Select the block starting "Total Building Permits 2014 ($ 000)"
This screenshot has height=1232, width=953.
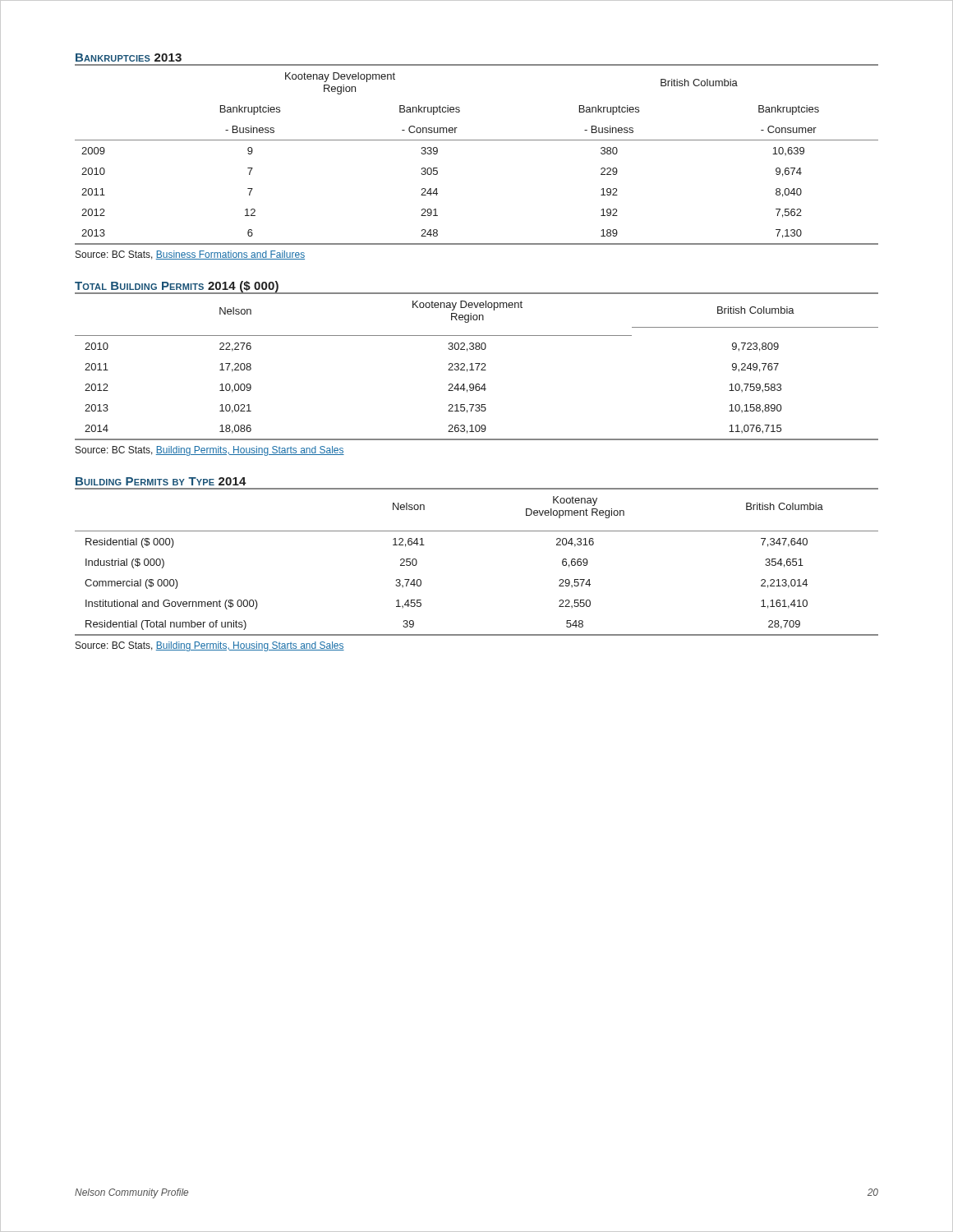(177, 285)
